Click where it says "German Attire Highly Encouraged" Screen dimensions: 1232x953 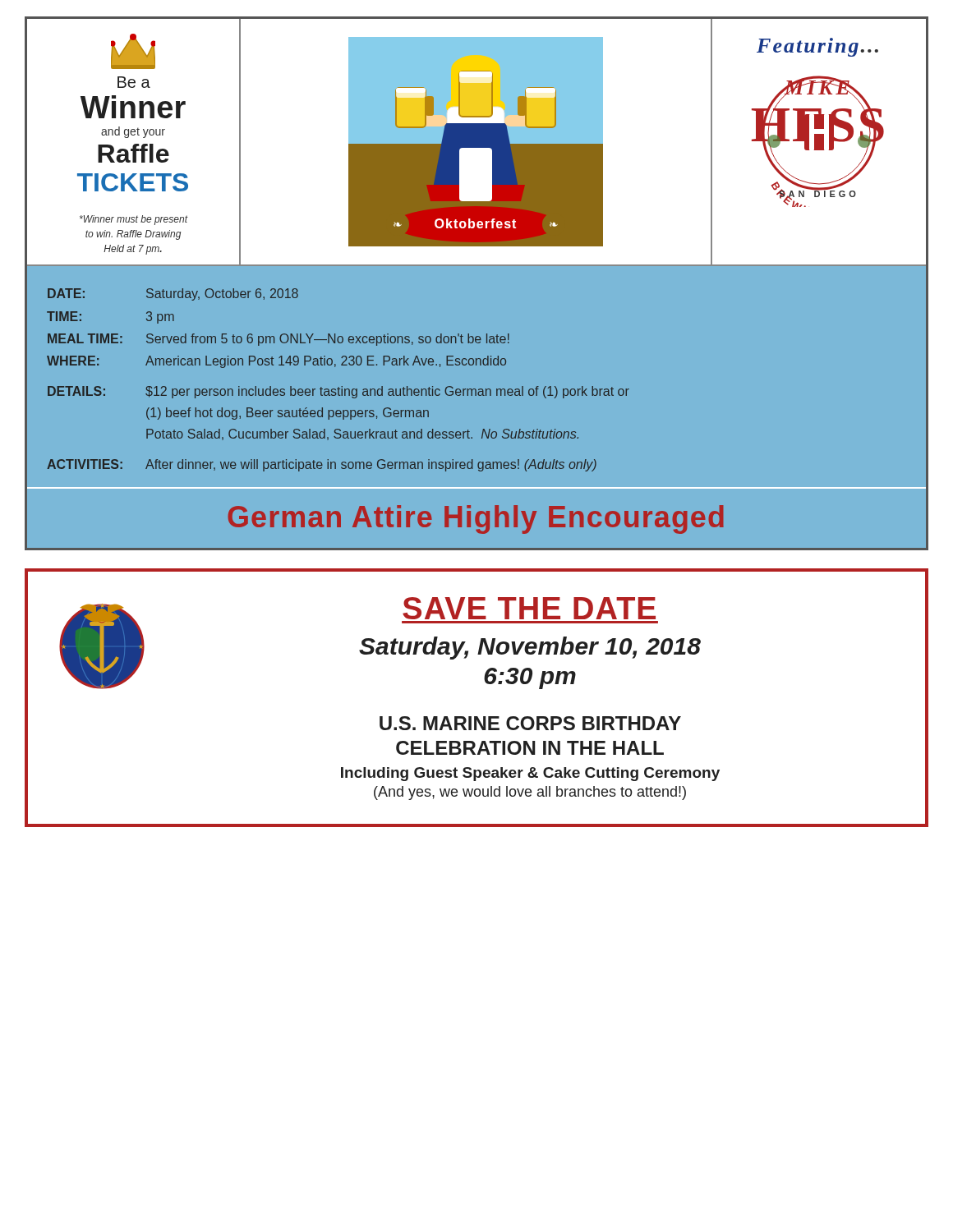[x=476, y=517]
